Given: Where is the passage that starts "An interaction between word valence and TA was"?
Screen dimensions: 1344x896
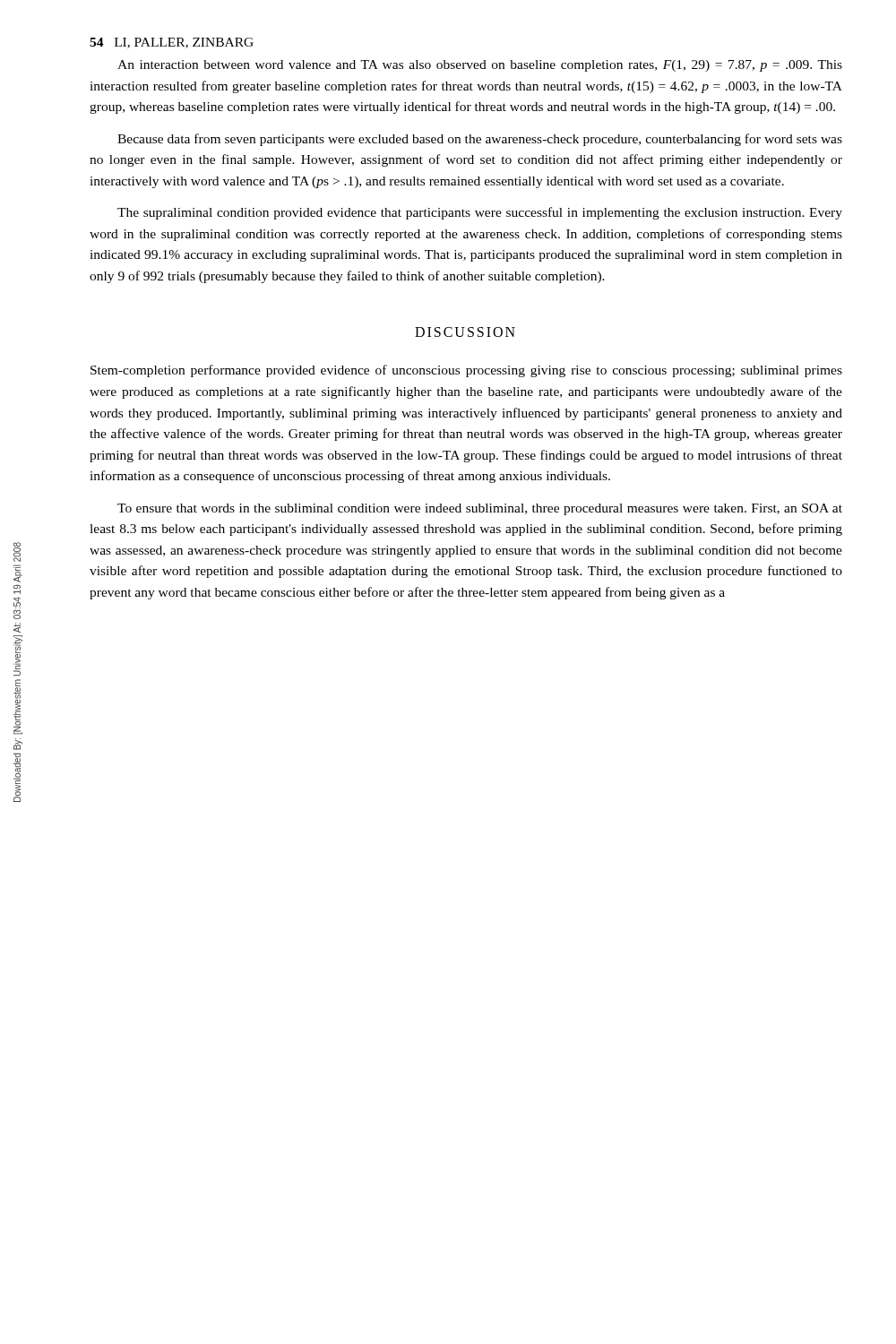Looking at the screenshot, I should point(466,85).
